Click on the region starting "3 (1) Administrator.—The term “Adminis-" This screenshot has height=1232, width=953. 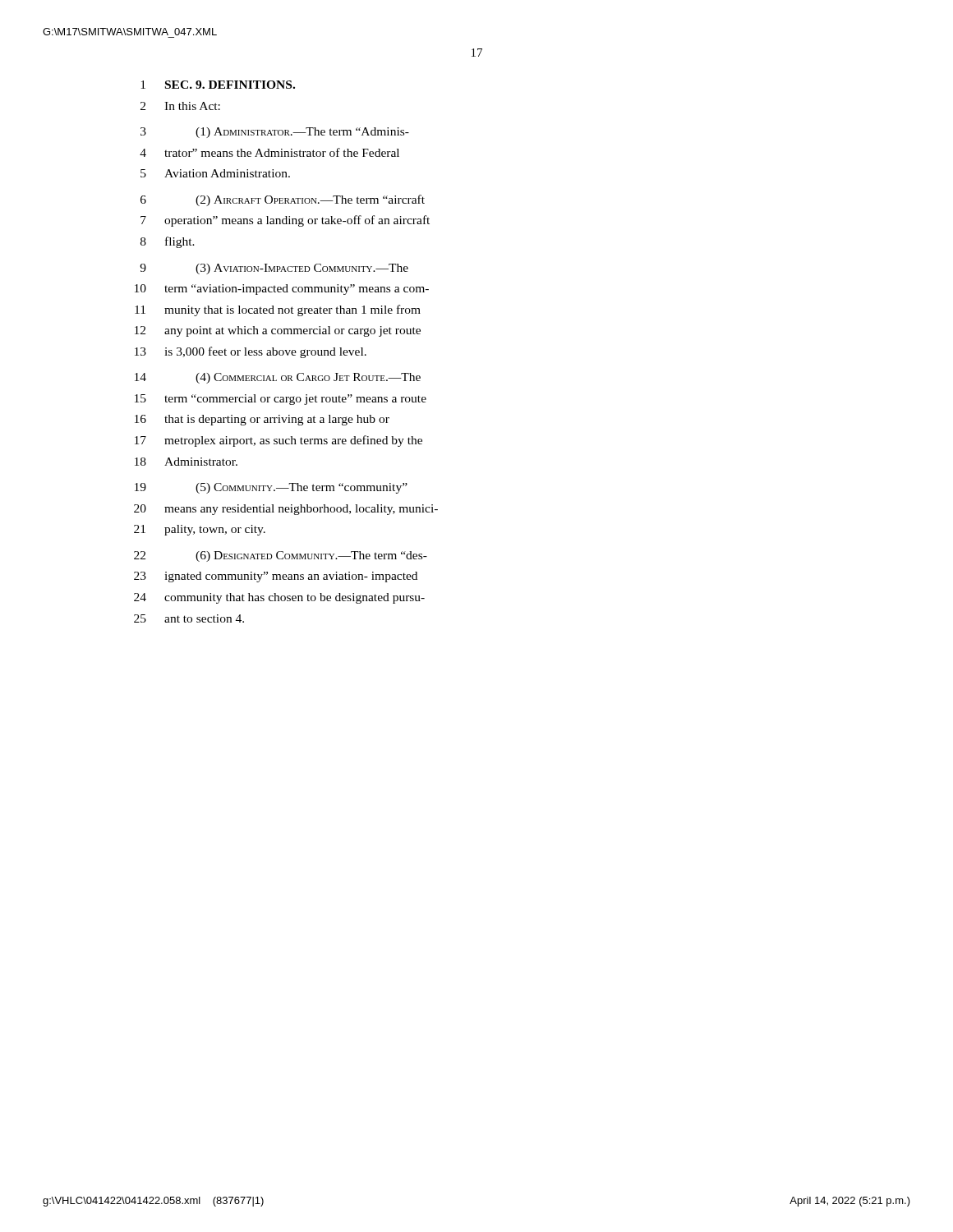click(x=275, y=133)
